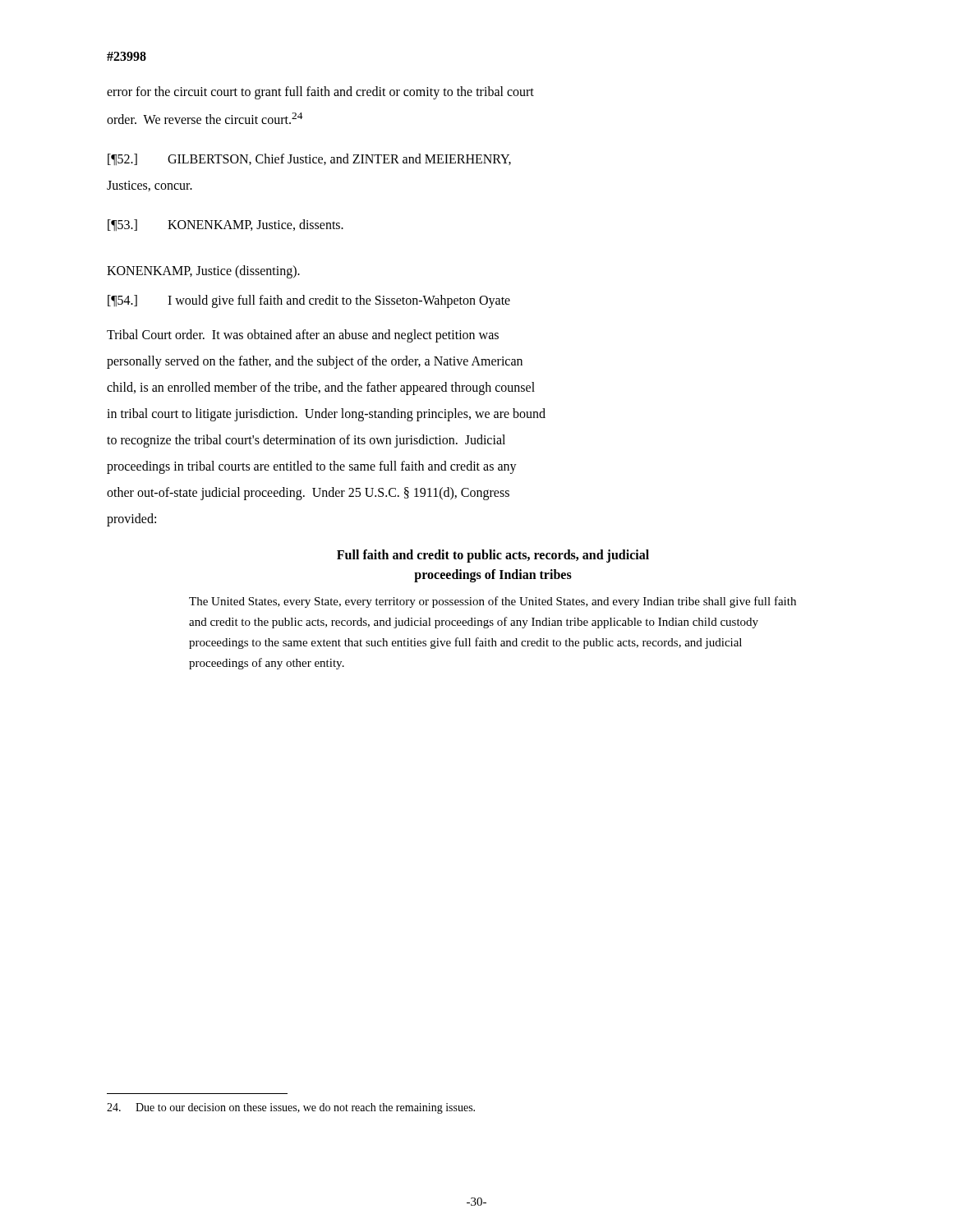Viewport: 953px width, 1232px height.
Task: Navigate to the text starting "[¶52.] GILBERTSON, Chief Justice, and ZINTER and MEIERHENRY,"
Action: (x=309, y=159)
